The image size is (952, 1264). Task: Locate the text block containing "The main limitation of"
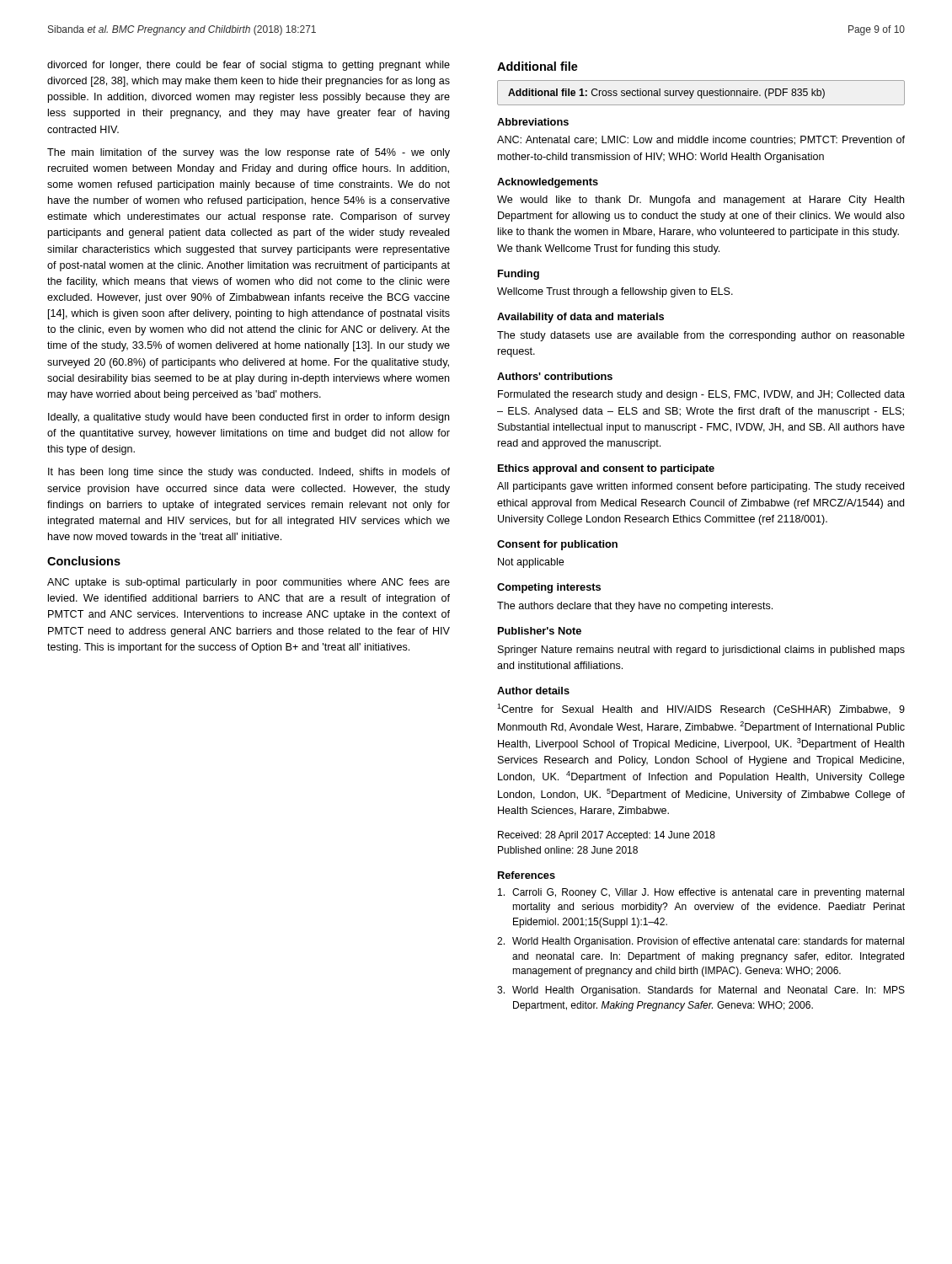(249, 274)
